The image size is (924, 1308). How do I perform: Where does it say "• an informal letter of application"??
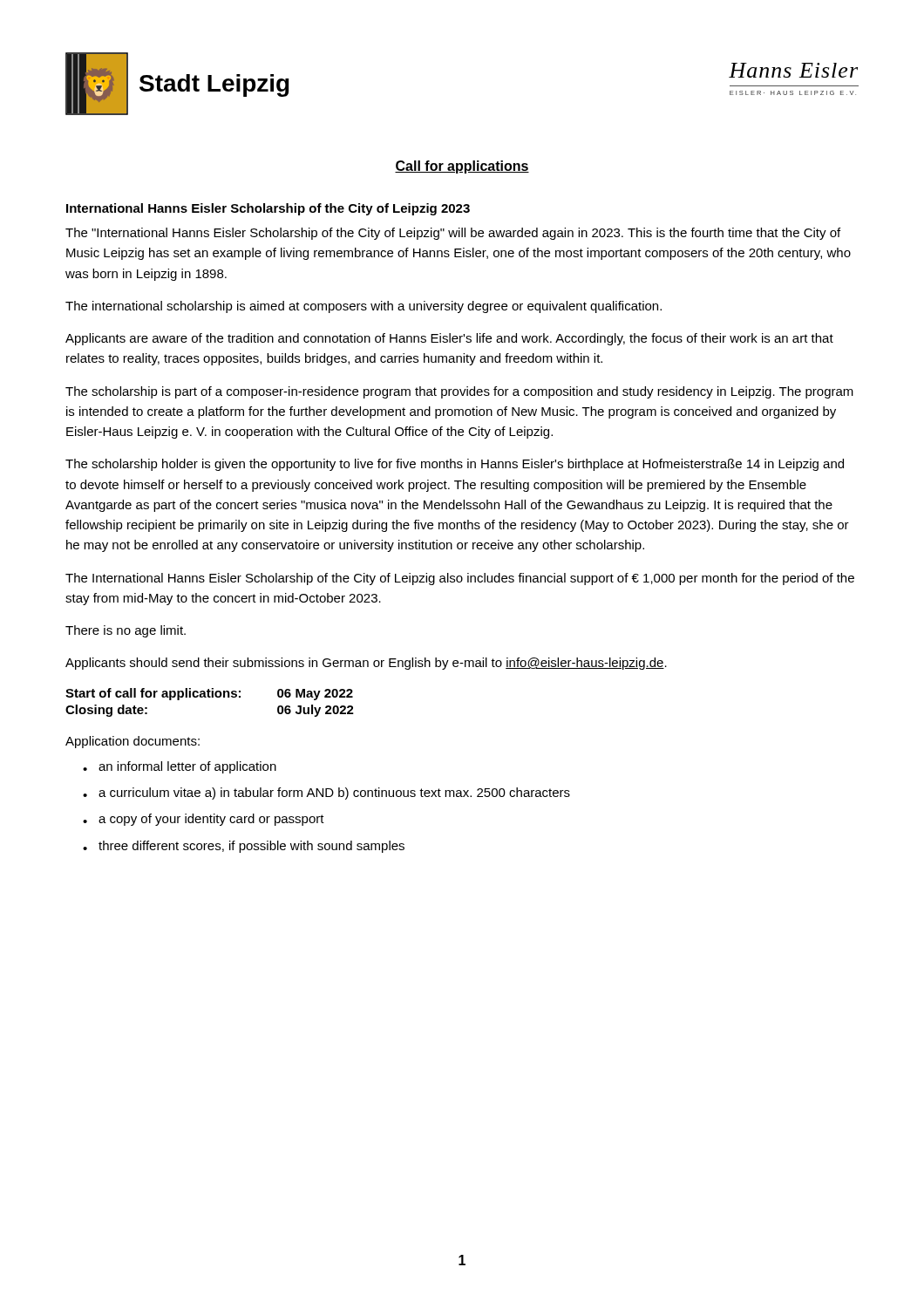pos(180,767)
